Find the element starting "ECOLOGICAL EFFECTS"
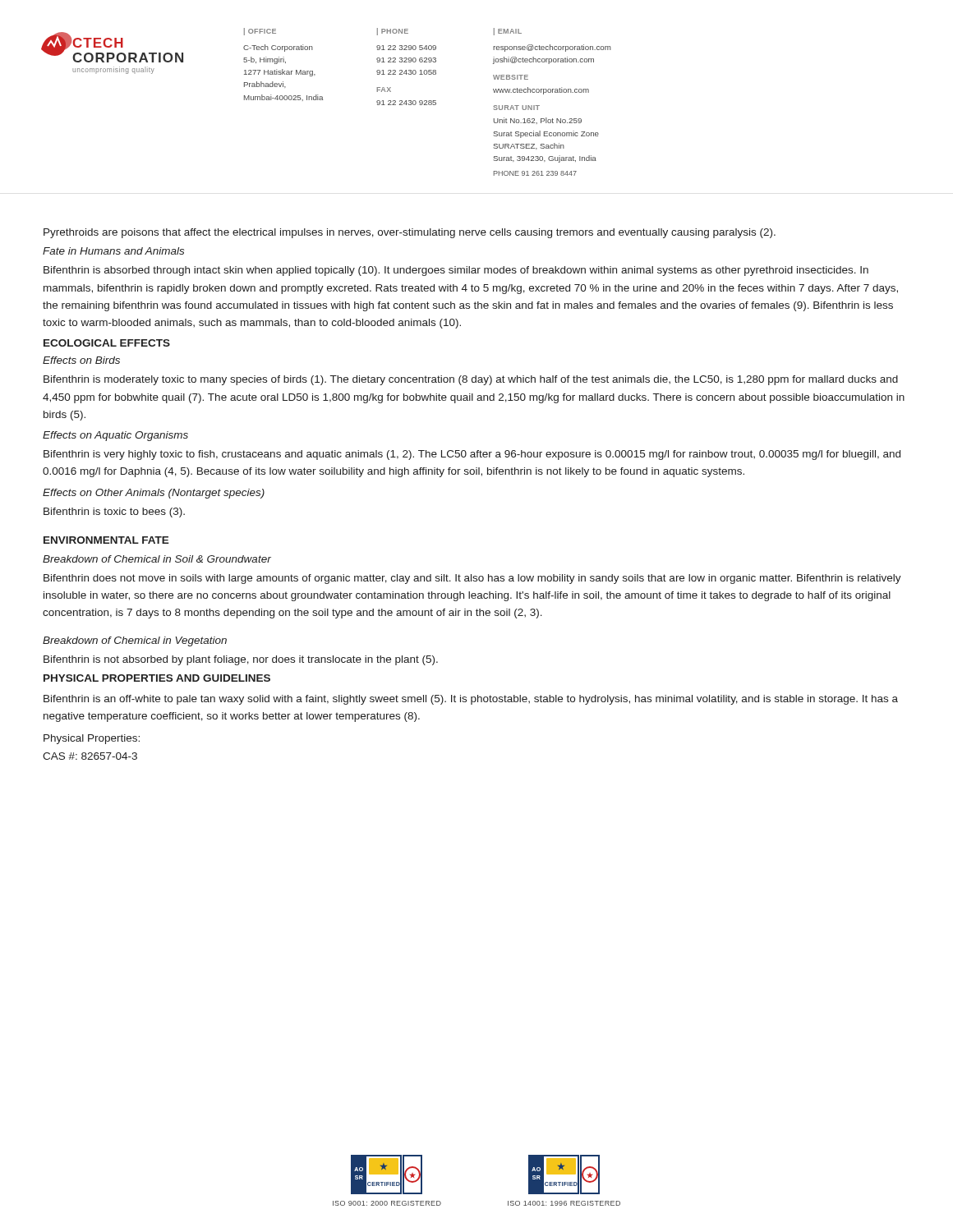This screenshot has width=953, height=1232. (106, 343)
